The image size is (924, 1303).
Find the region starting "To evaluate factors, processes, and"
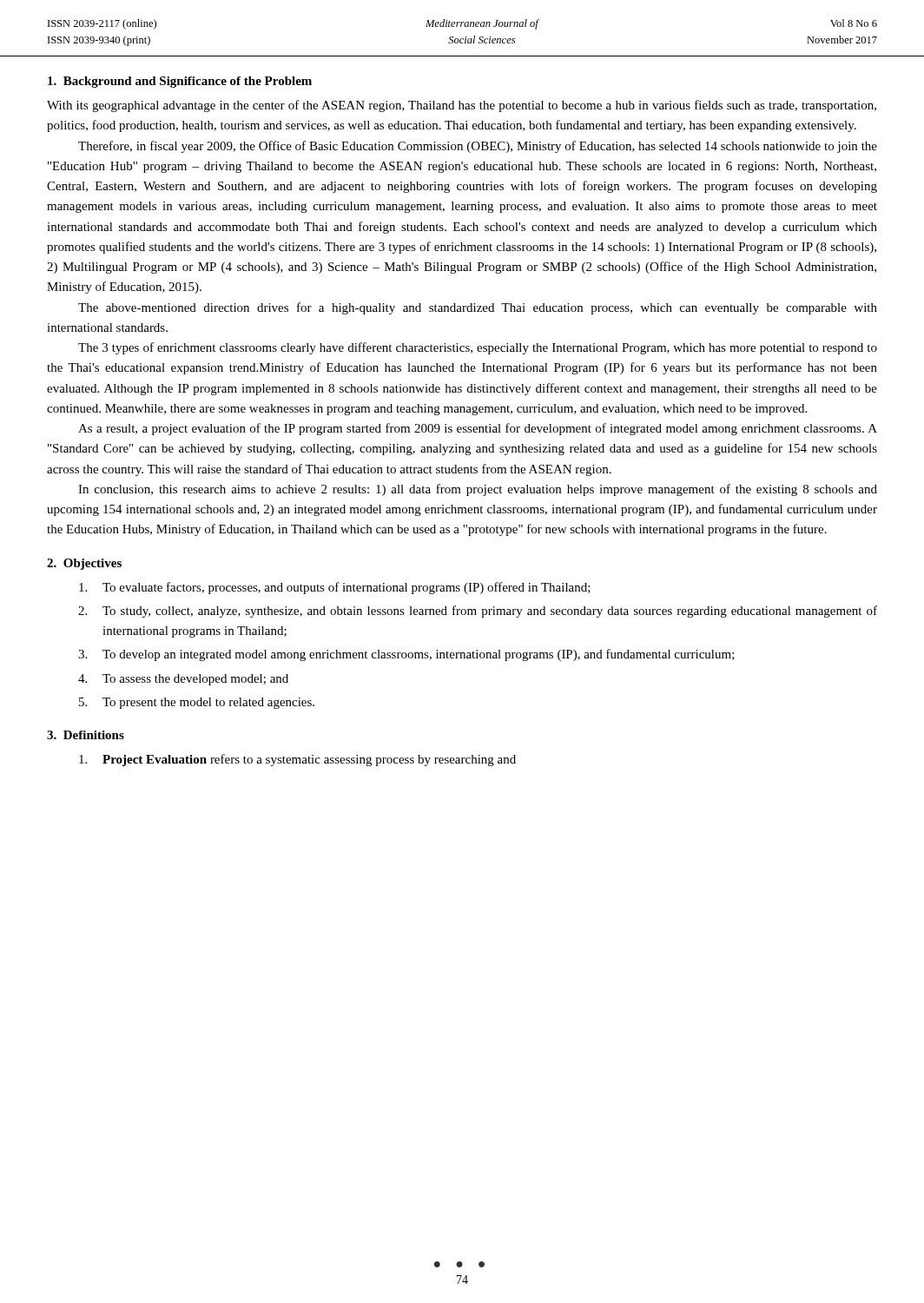click(478, 587)
